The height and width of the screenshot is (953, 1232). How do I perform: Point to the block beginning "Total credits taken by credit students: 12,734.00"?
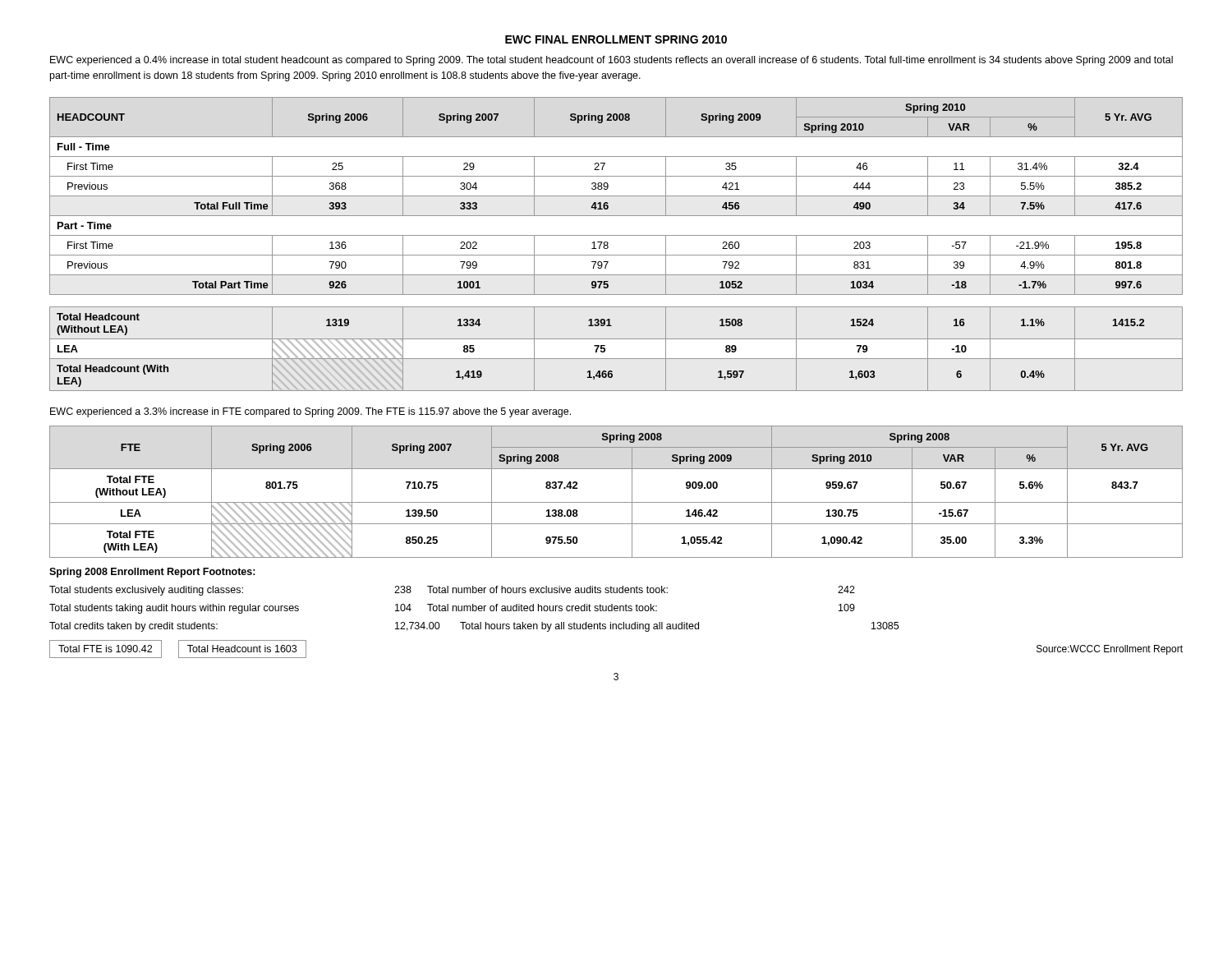tap(616, 626)
